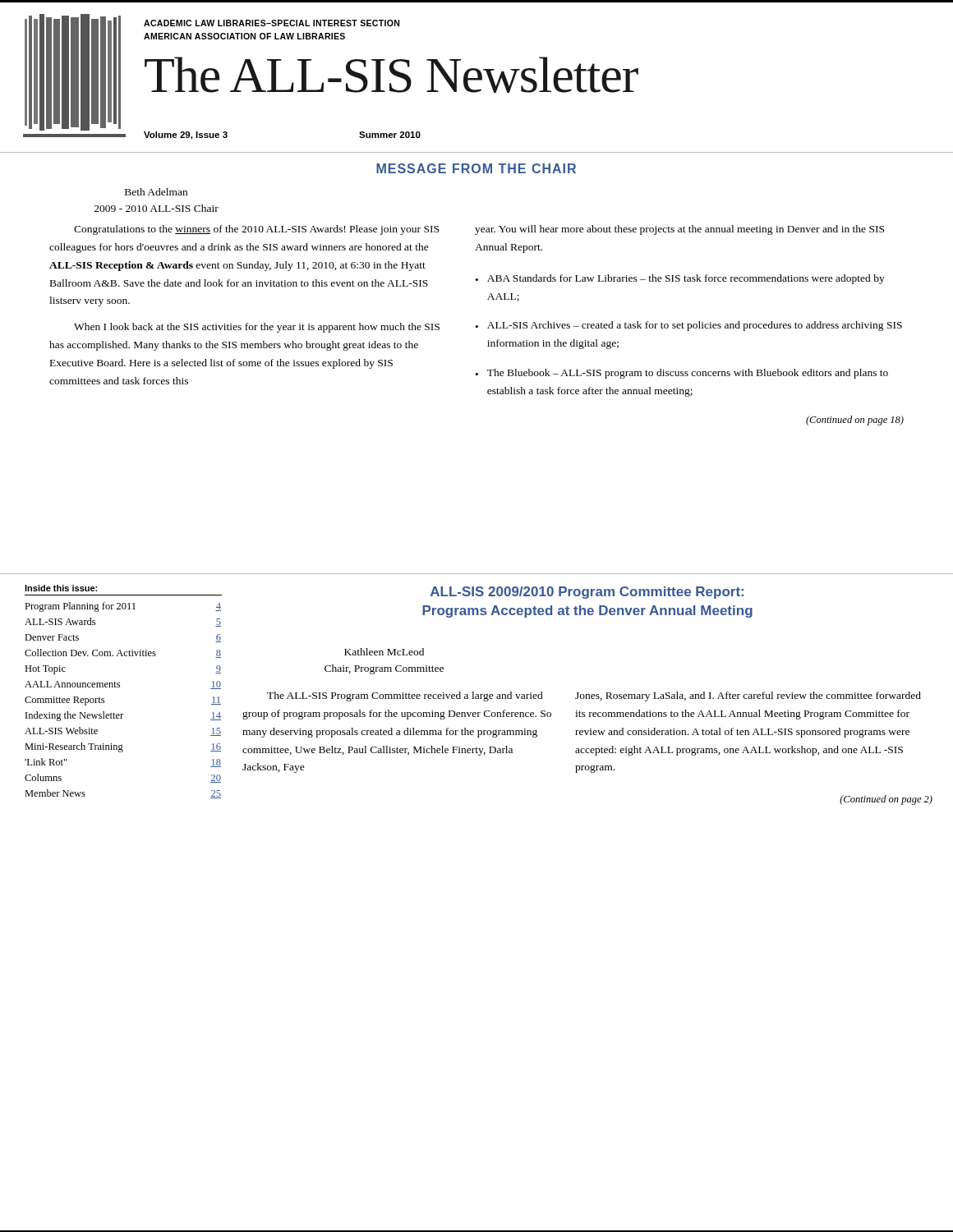953x1232 pixels.
Task: Find the text with the text "Volume 29, Issue 3"
Action: (186, 135)
